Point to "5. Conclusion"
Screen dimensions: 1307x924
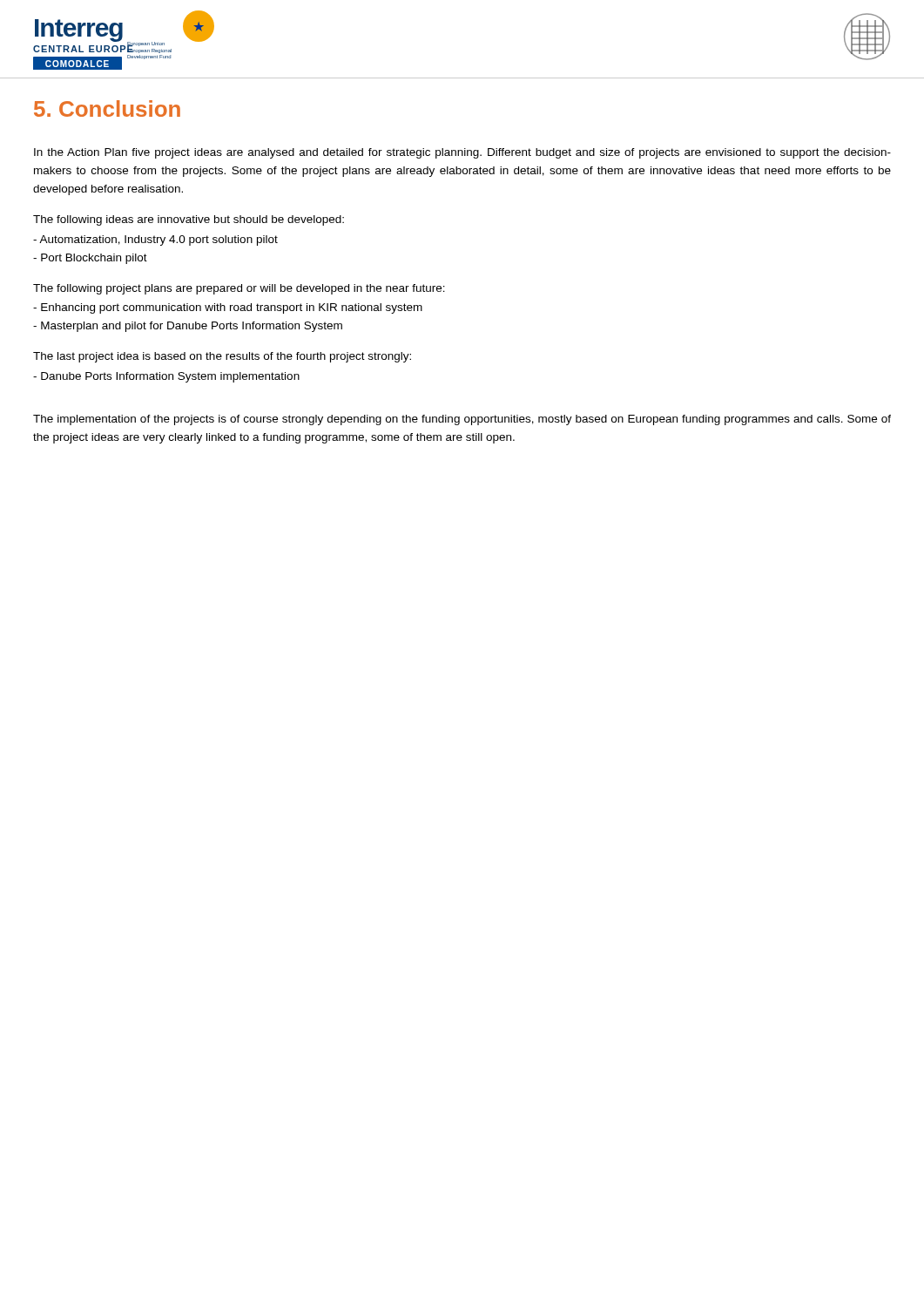(107, 109)
